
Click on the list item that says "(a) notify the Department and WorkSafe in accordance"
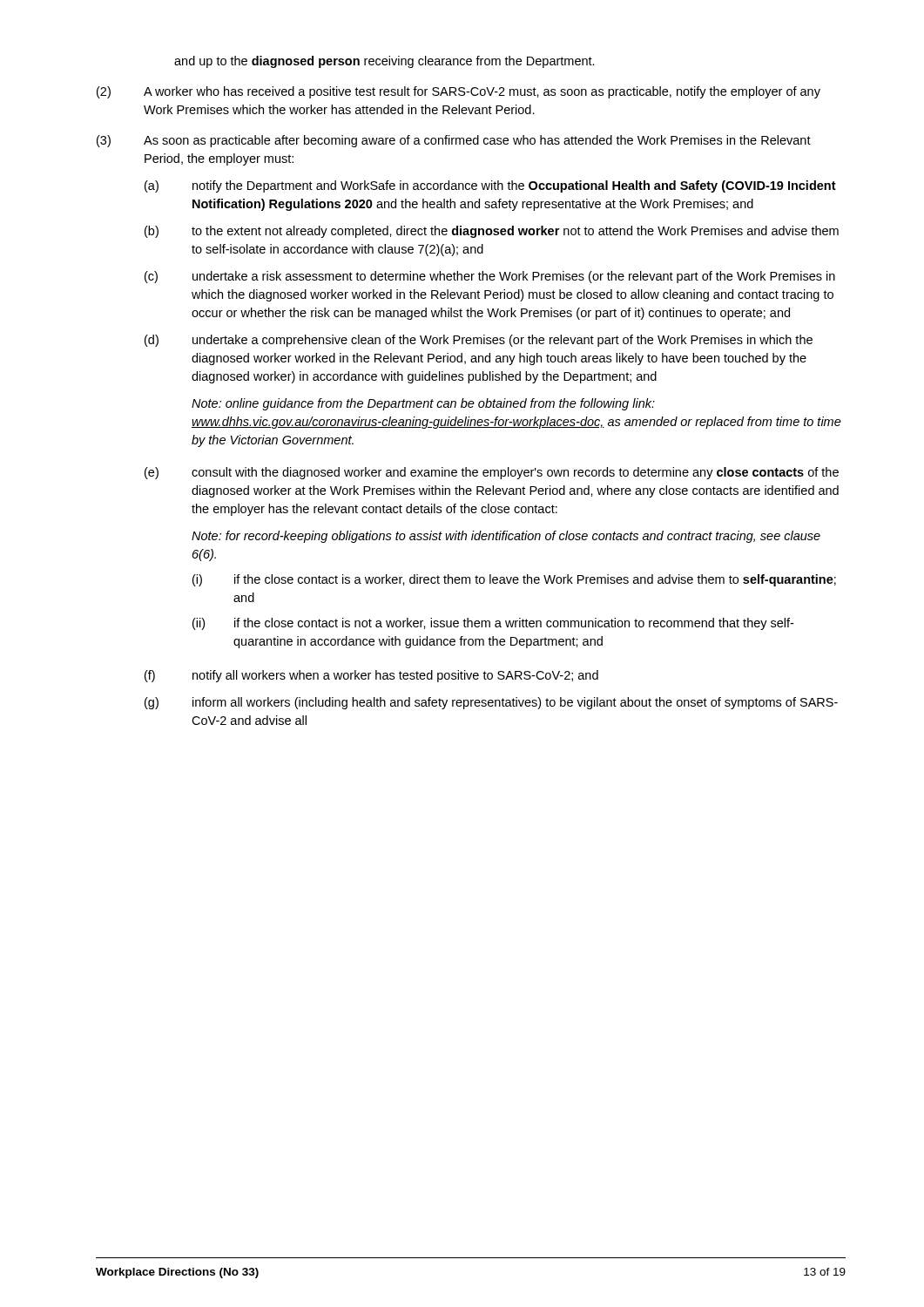495,195
